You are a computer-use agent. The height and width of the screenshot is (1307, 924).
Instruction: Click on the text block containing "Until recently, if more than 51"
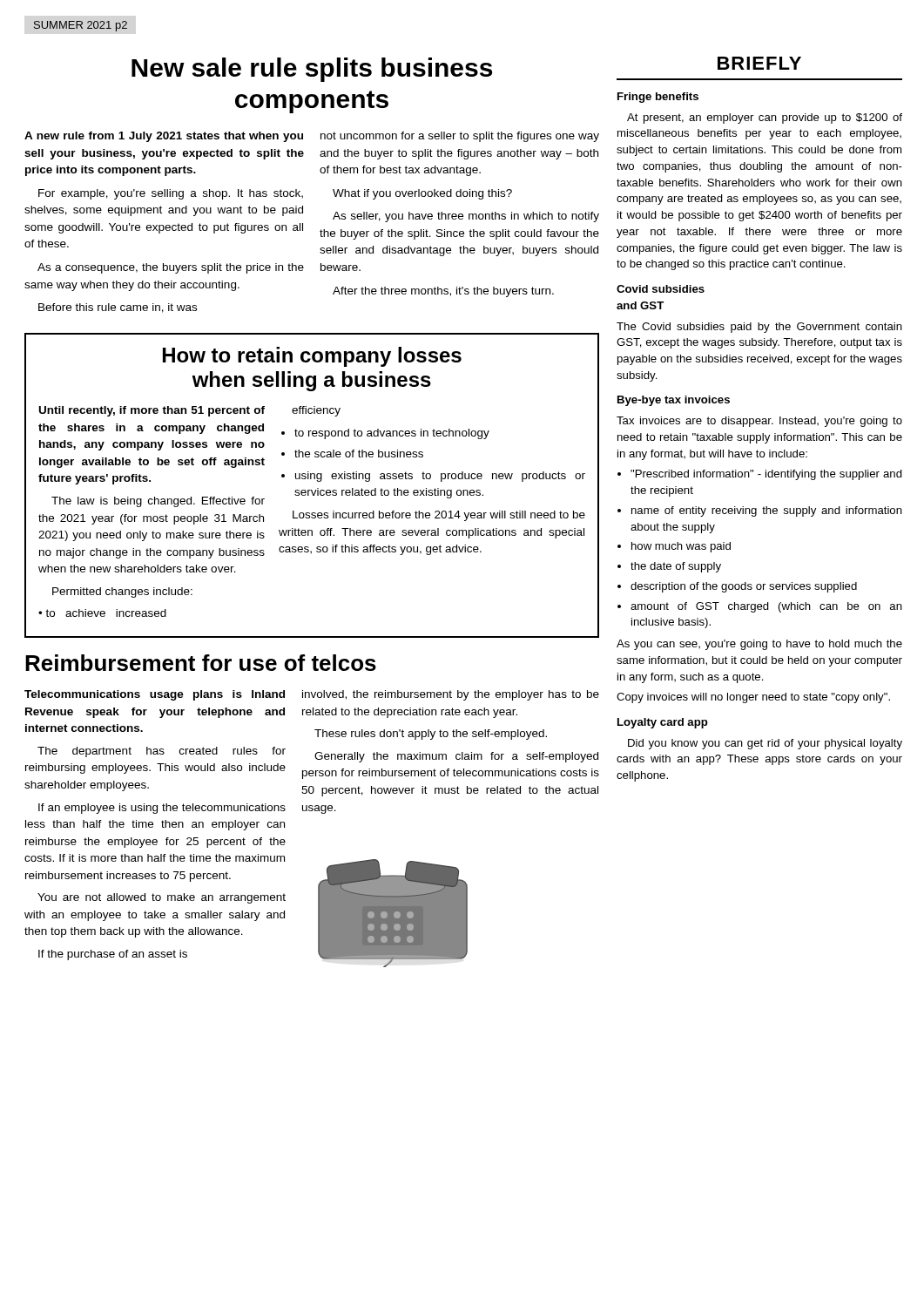tap(152, 512)
